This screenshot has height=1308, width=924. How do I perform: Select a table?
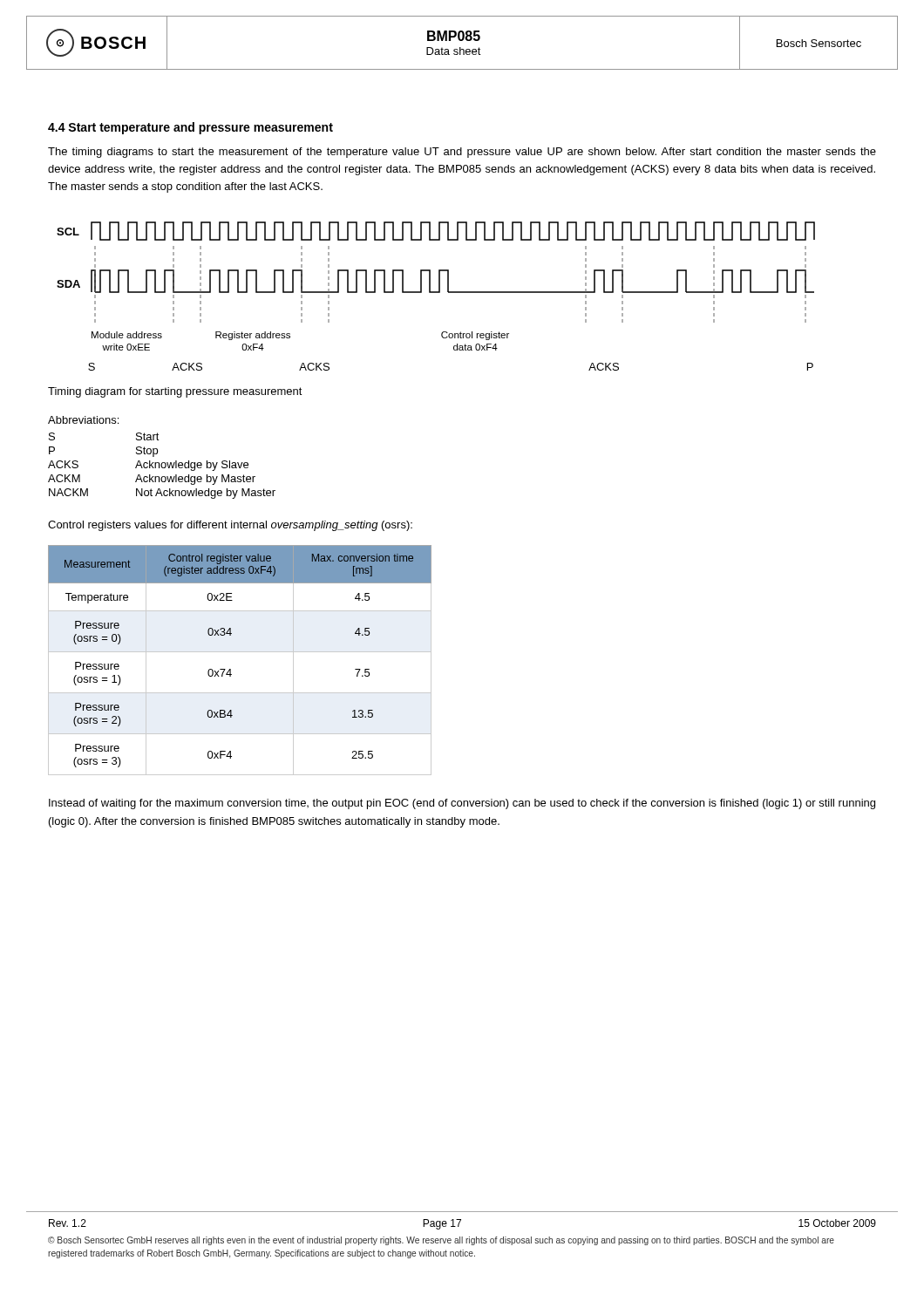(462, 660)
